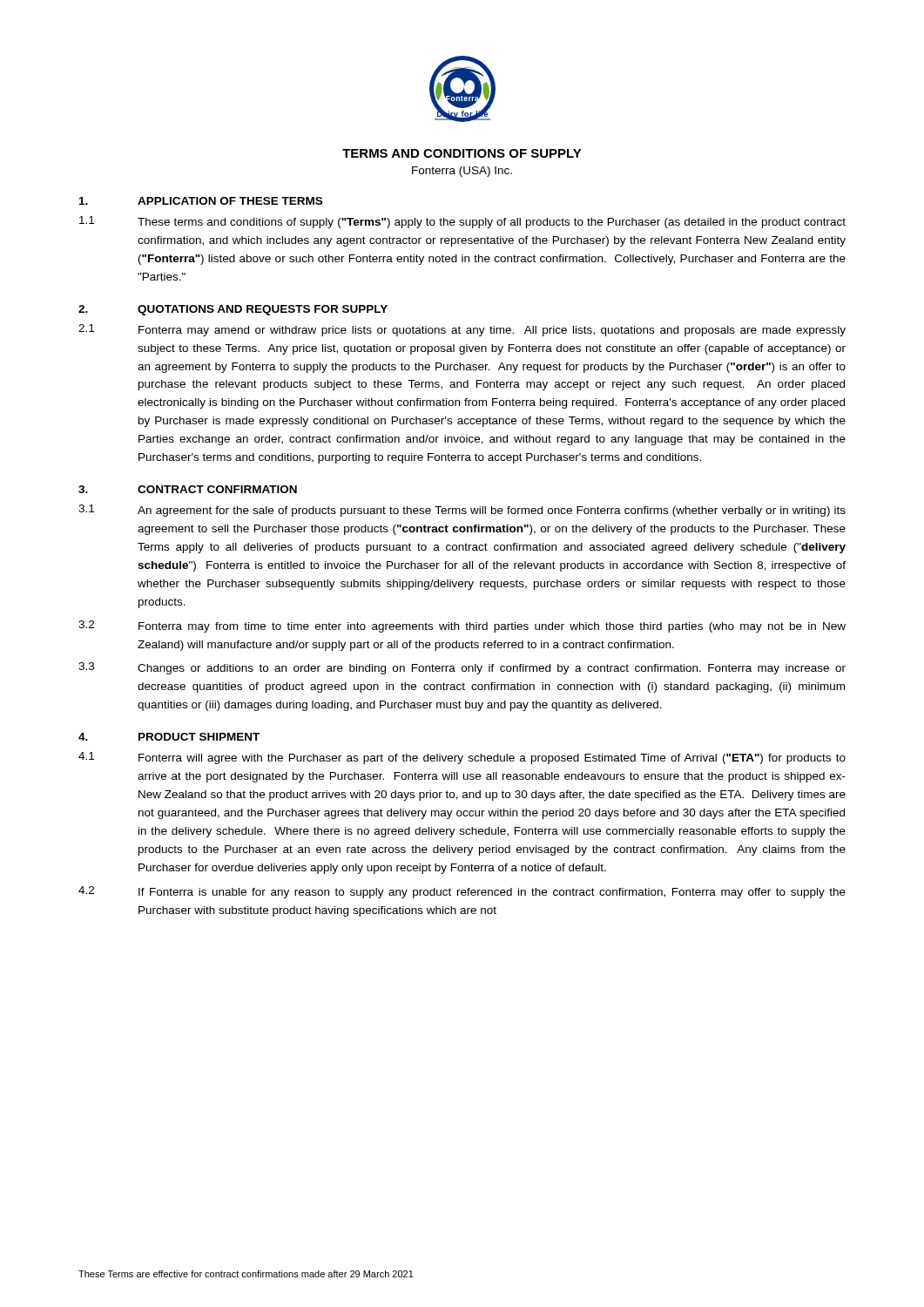Point to the block beginning "3 Changes or"
Screen dimensions: 1307x924
(462, 687)
